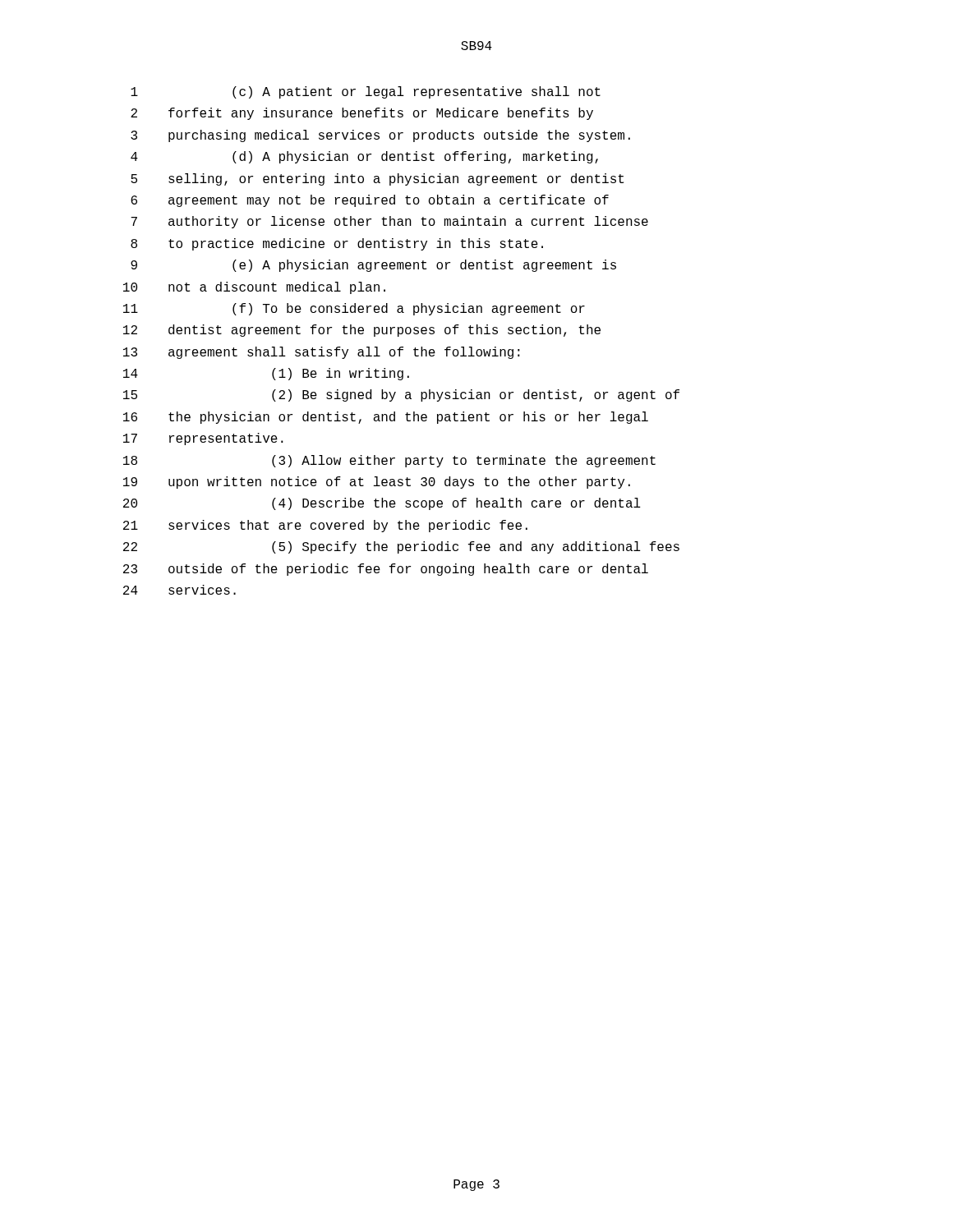
Task: Find the block starting "9 (e) A physician agreement or dentist"
Action: [x=476, y=266]
